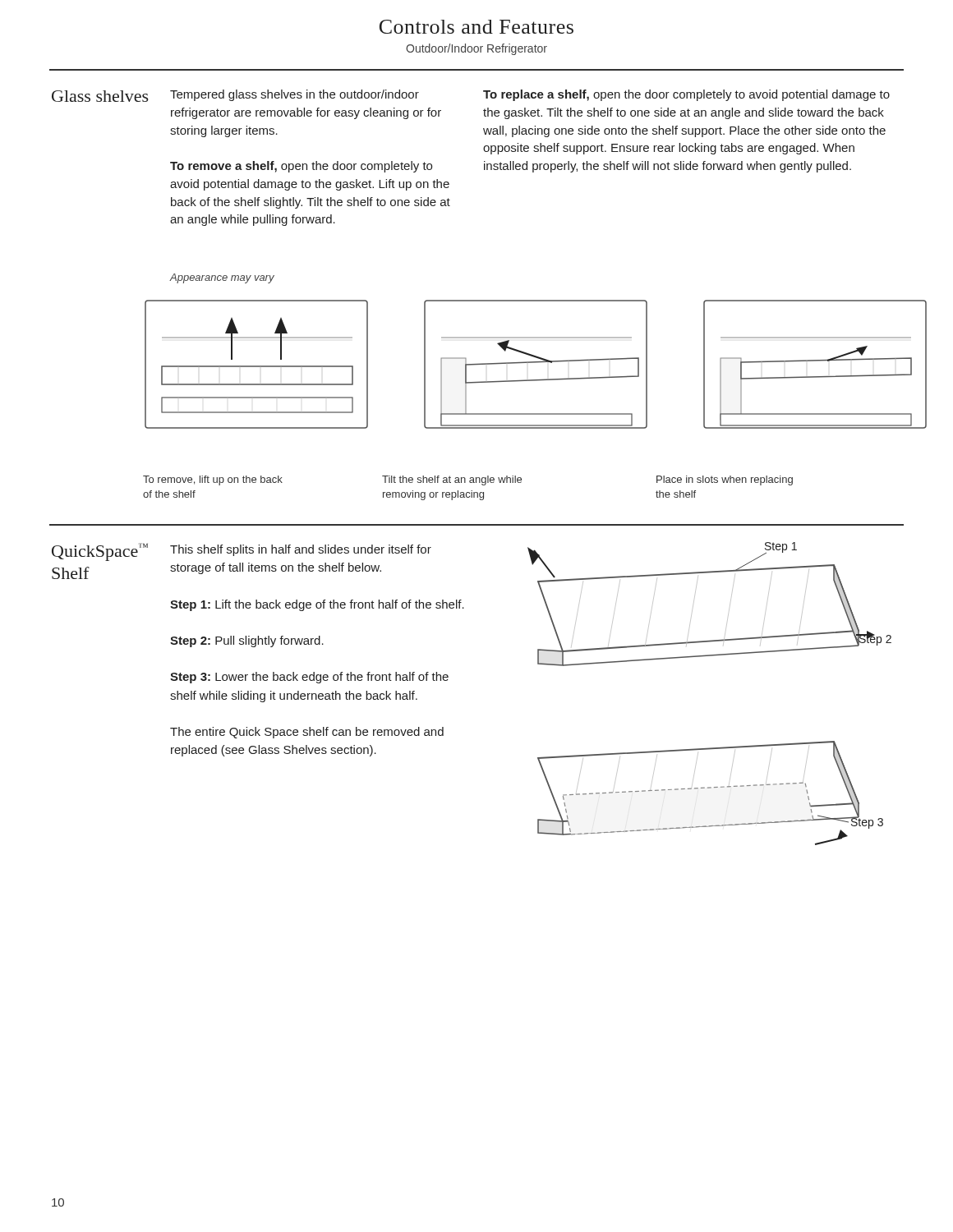Find the text block that reads "This shelf splits in half"
This screenshot has width=953, height=1232.
pyautogui.click(x=317, y=649)
